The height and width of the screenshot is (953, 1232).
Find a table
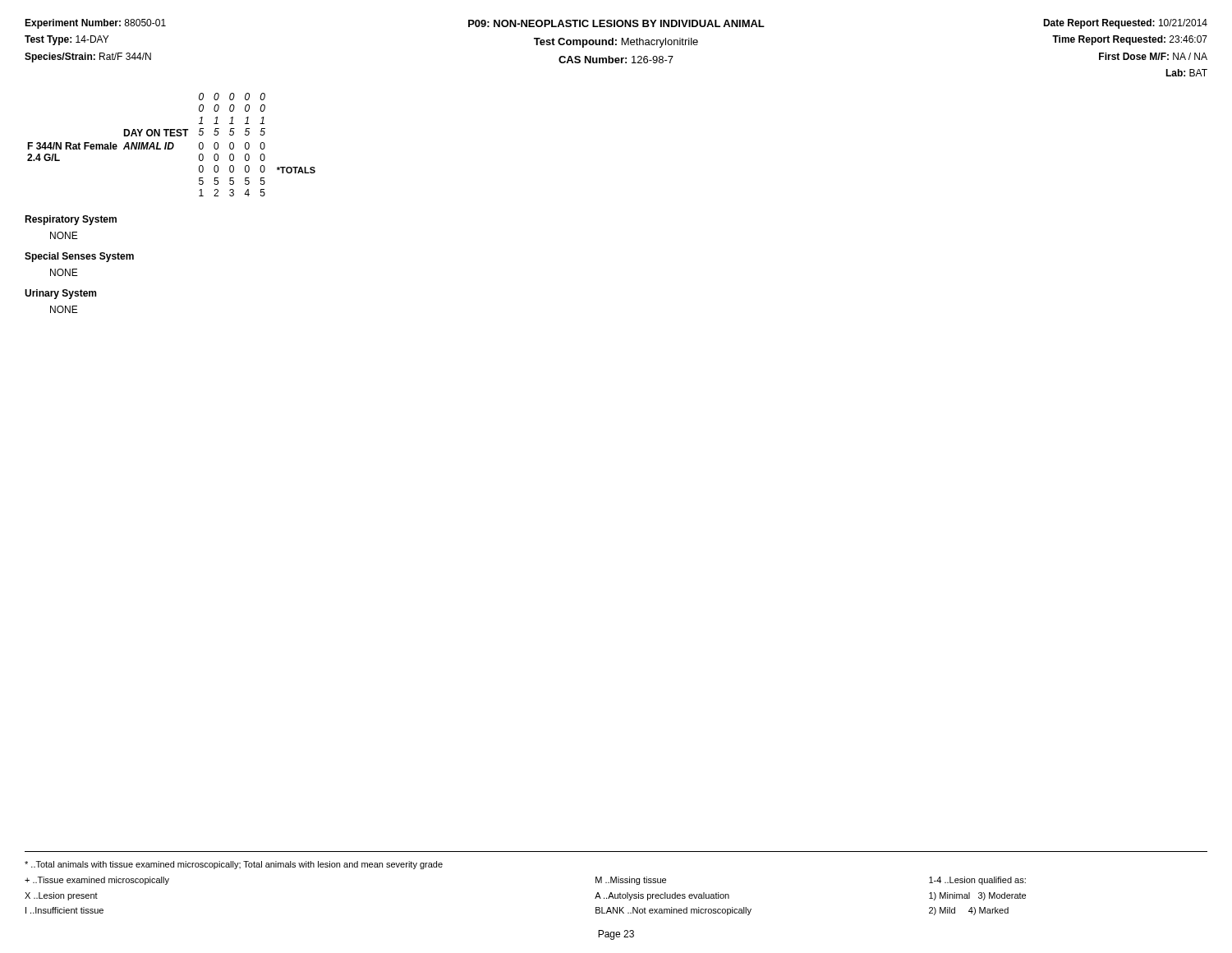click(x=173, y=145)
